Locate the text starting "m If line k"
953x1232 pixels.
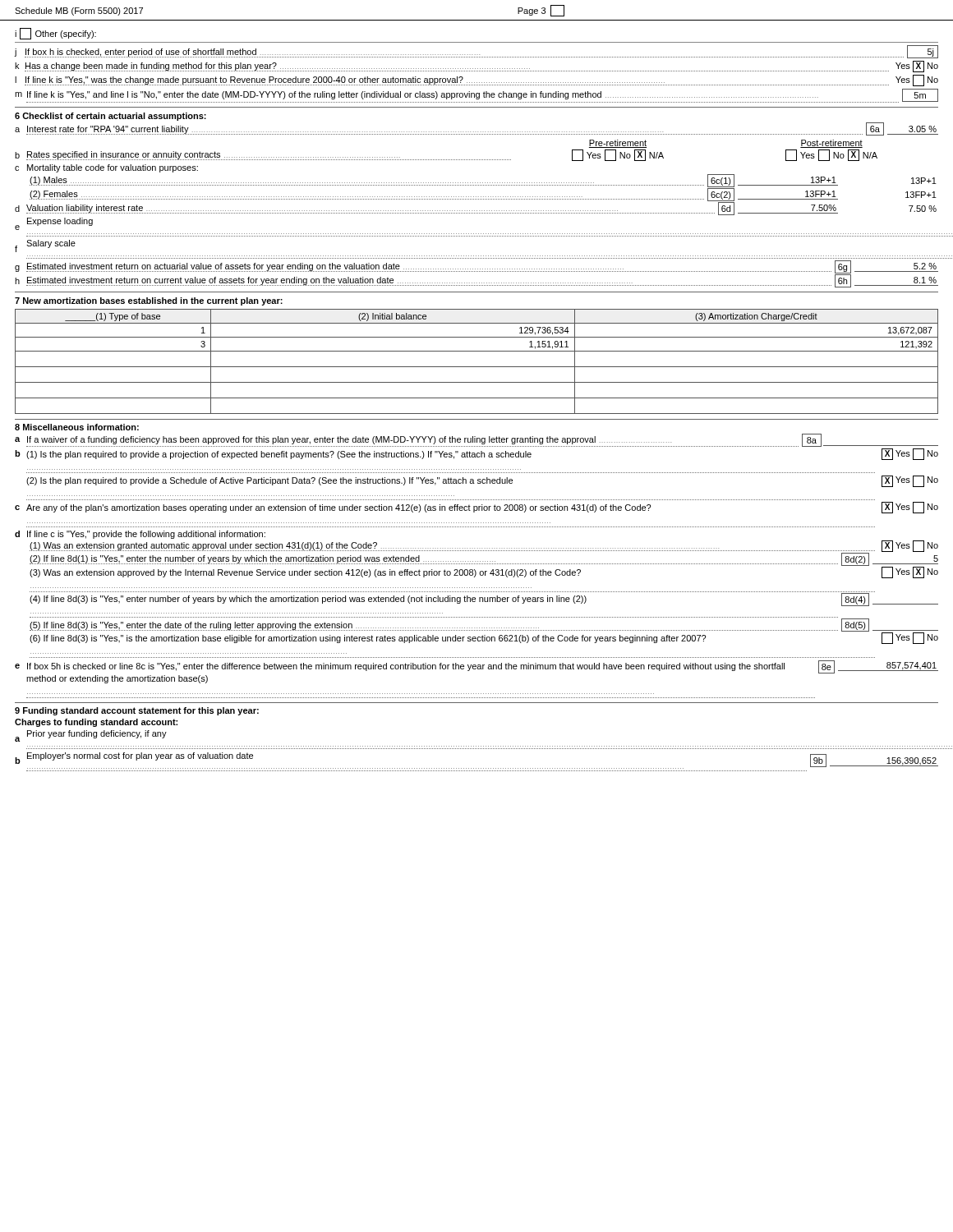(x=476, y=96)
